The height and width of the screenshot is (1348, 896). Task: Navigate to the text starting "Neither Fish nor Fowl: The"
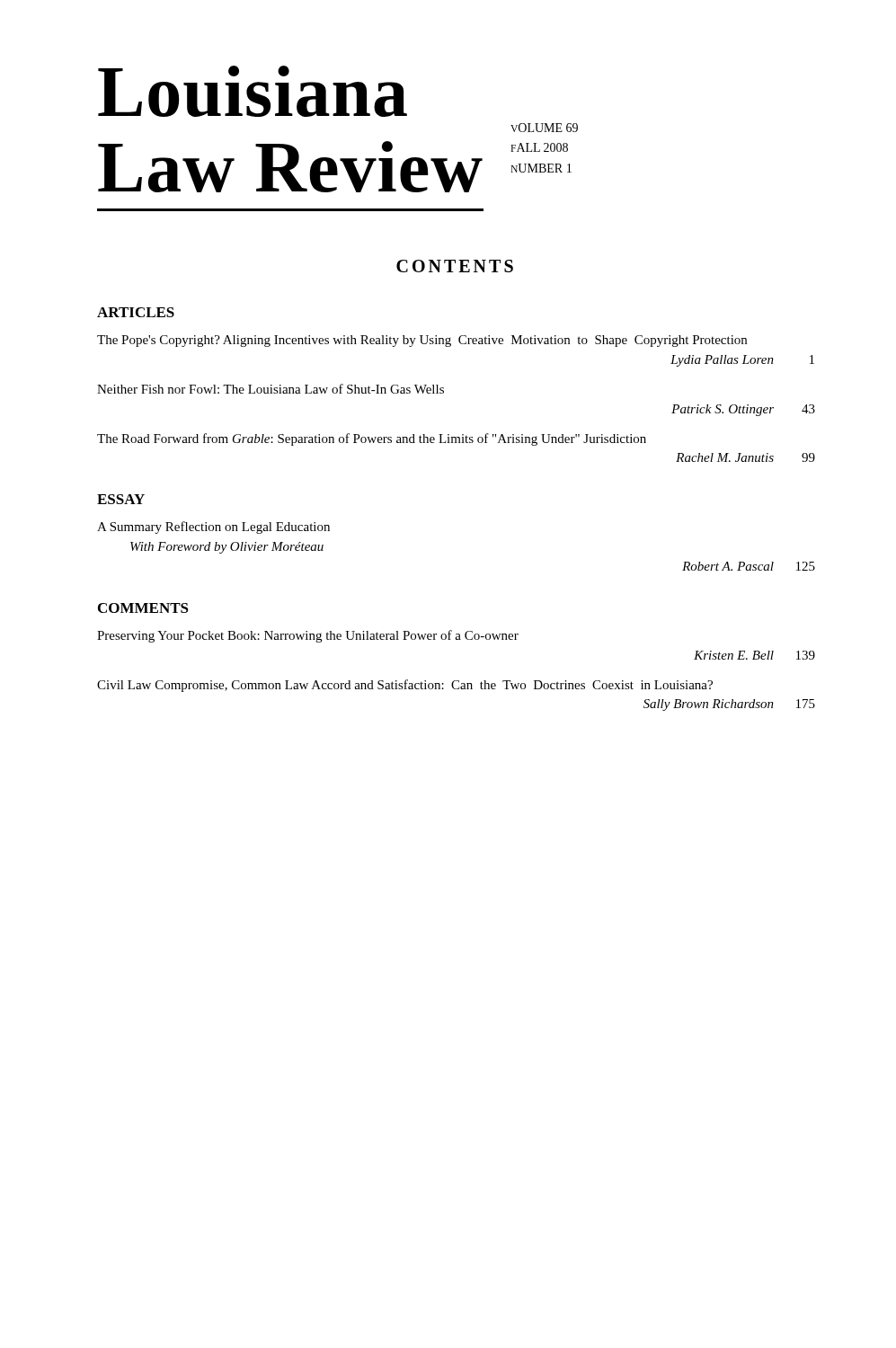[x=271, y=389]
